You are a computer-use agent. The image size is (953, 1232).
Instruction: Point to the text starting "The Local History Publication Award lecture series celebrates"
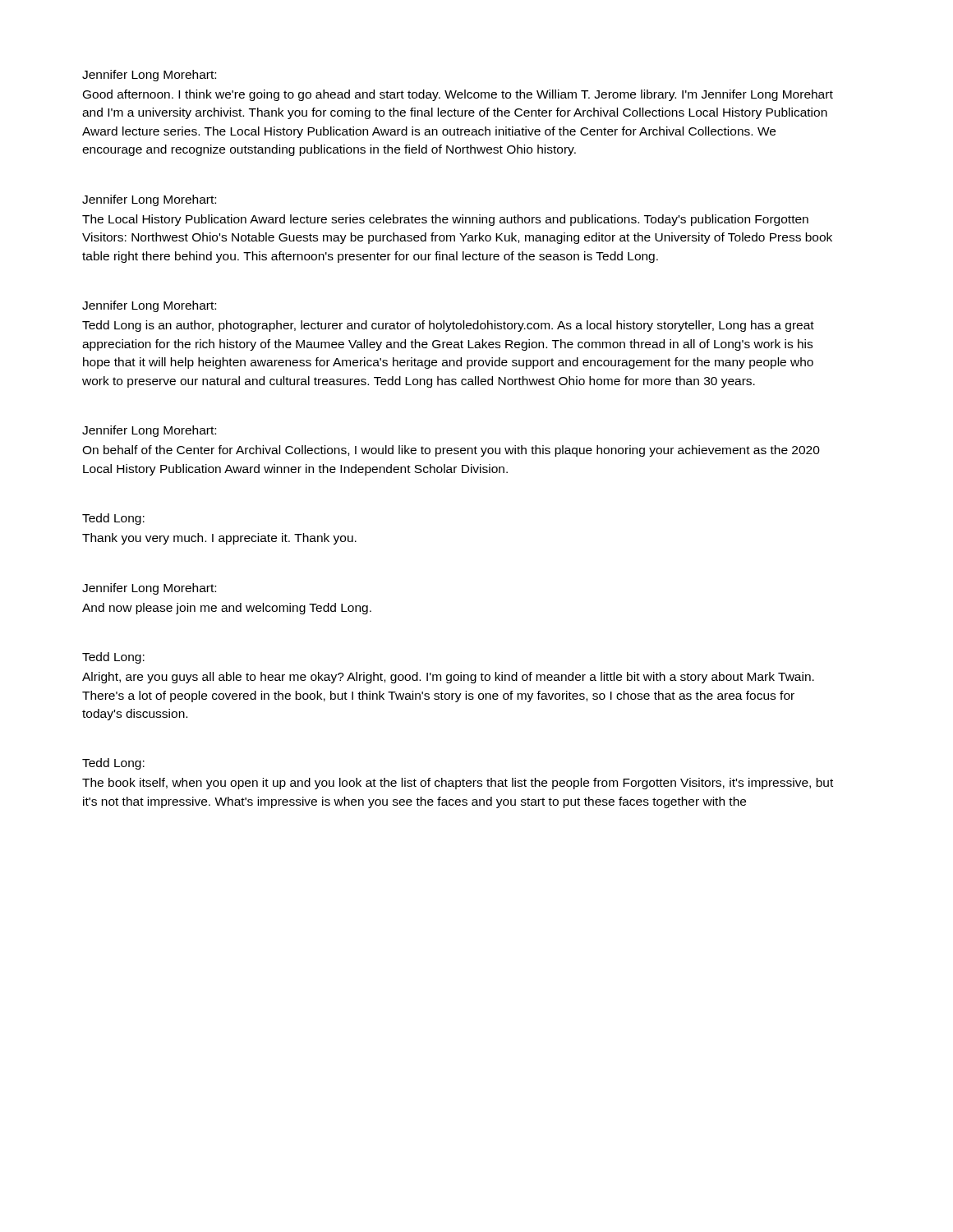coord(457,237)
